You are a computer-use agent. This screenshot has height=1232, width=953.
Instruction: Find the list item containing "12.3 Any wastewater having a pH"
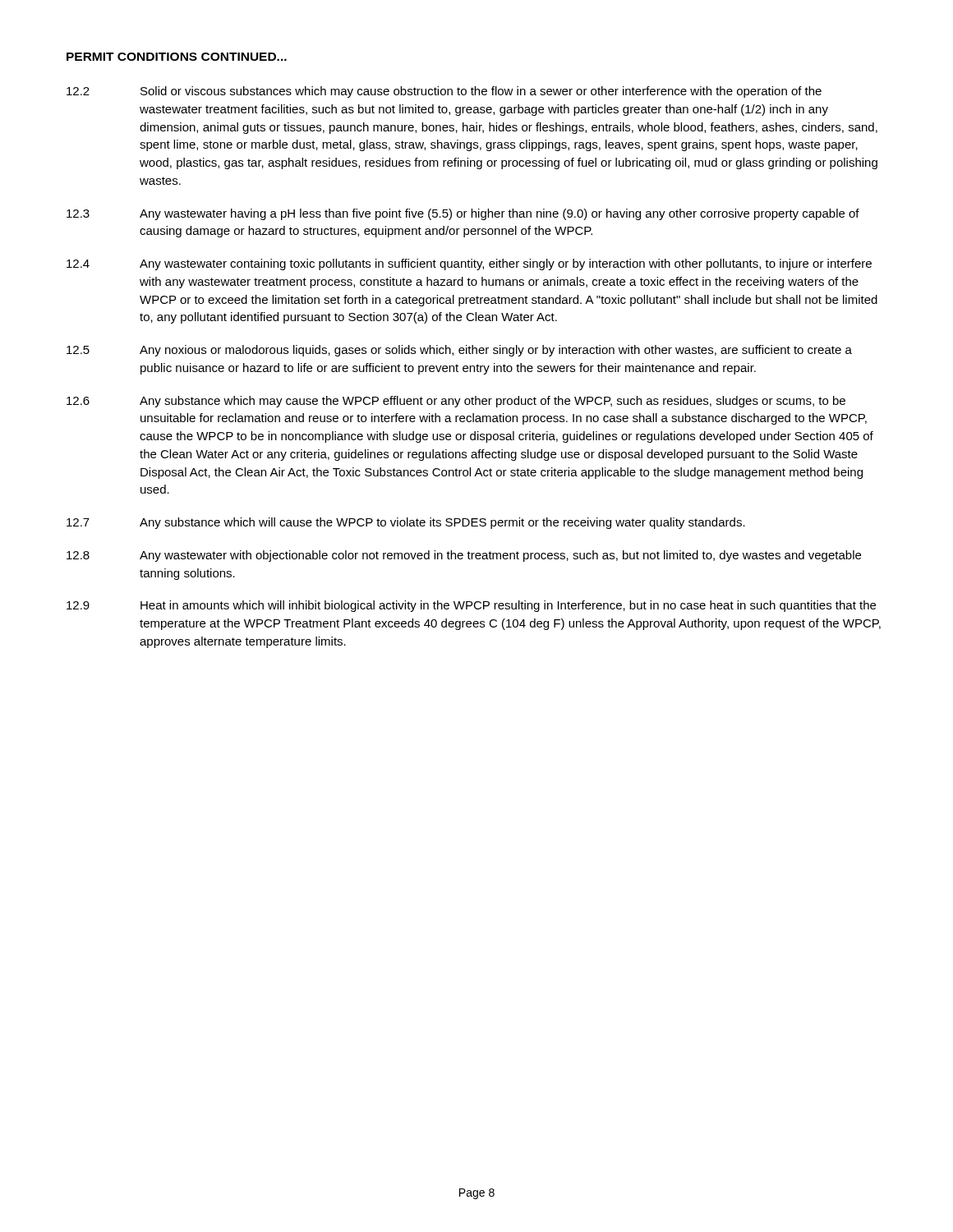476,222
